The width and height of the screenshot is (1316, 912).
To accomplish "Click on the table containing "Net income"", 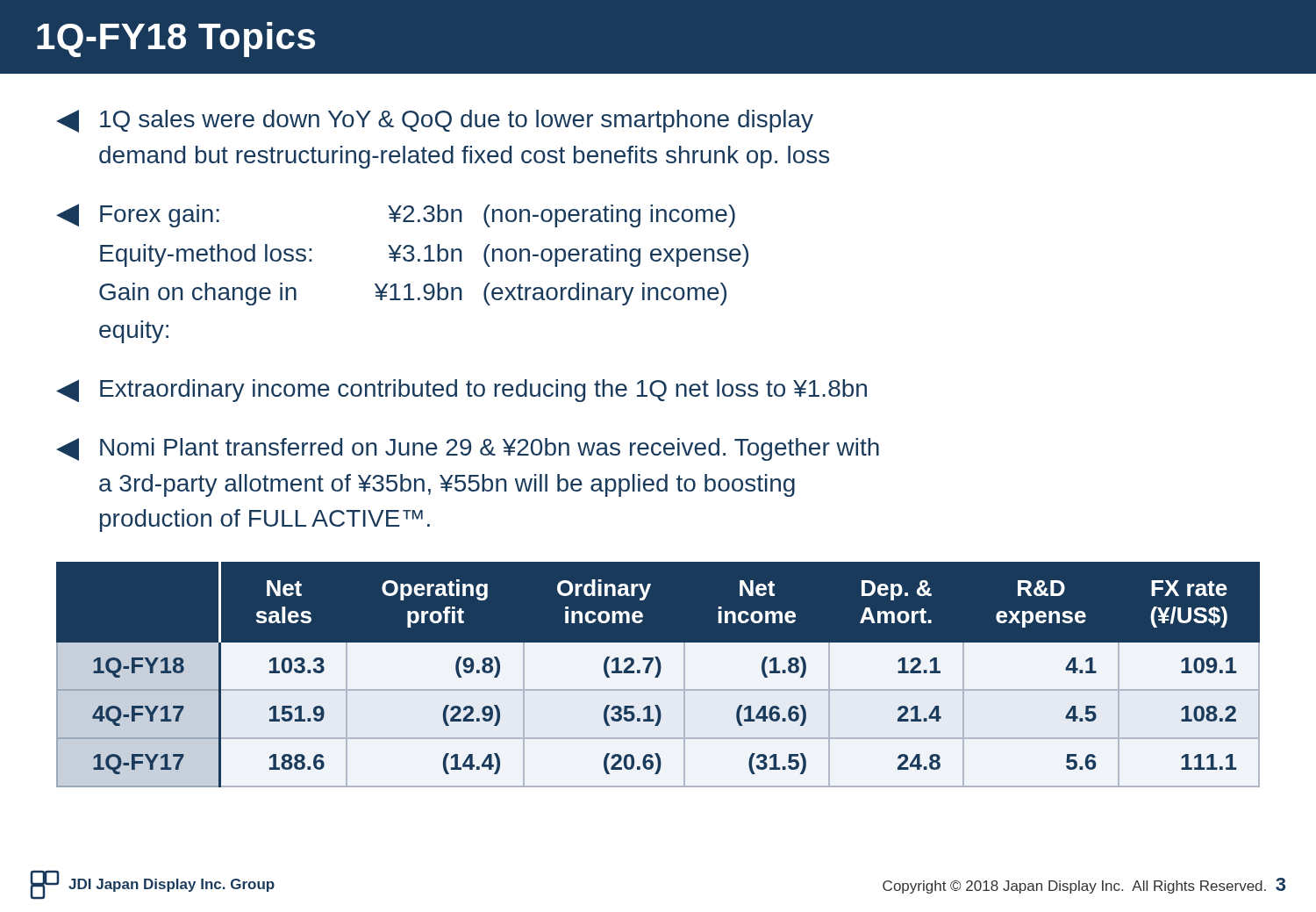I will pos(658,674).
